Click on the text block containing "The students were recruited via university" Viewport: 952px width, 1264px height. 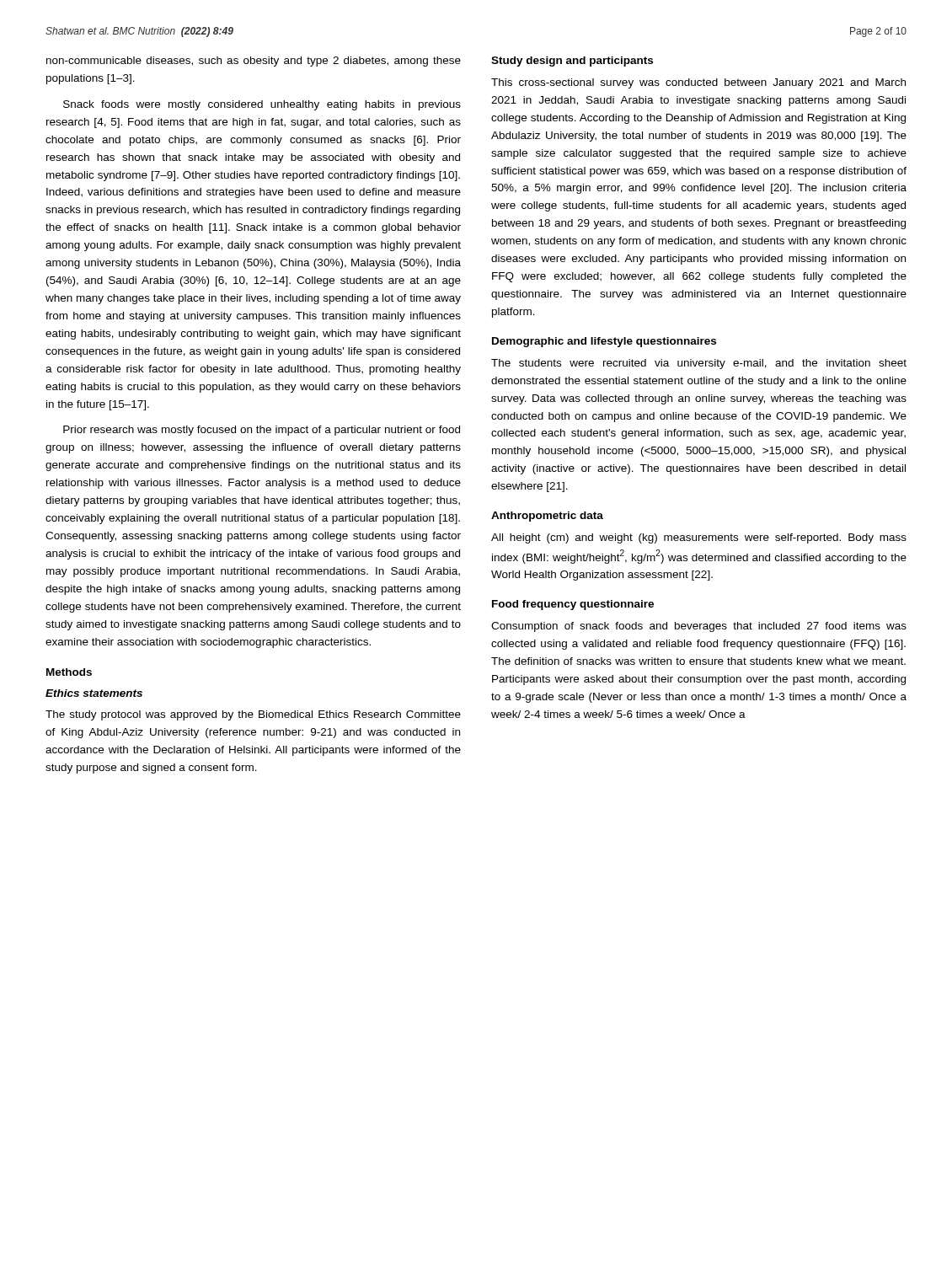699,425
